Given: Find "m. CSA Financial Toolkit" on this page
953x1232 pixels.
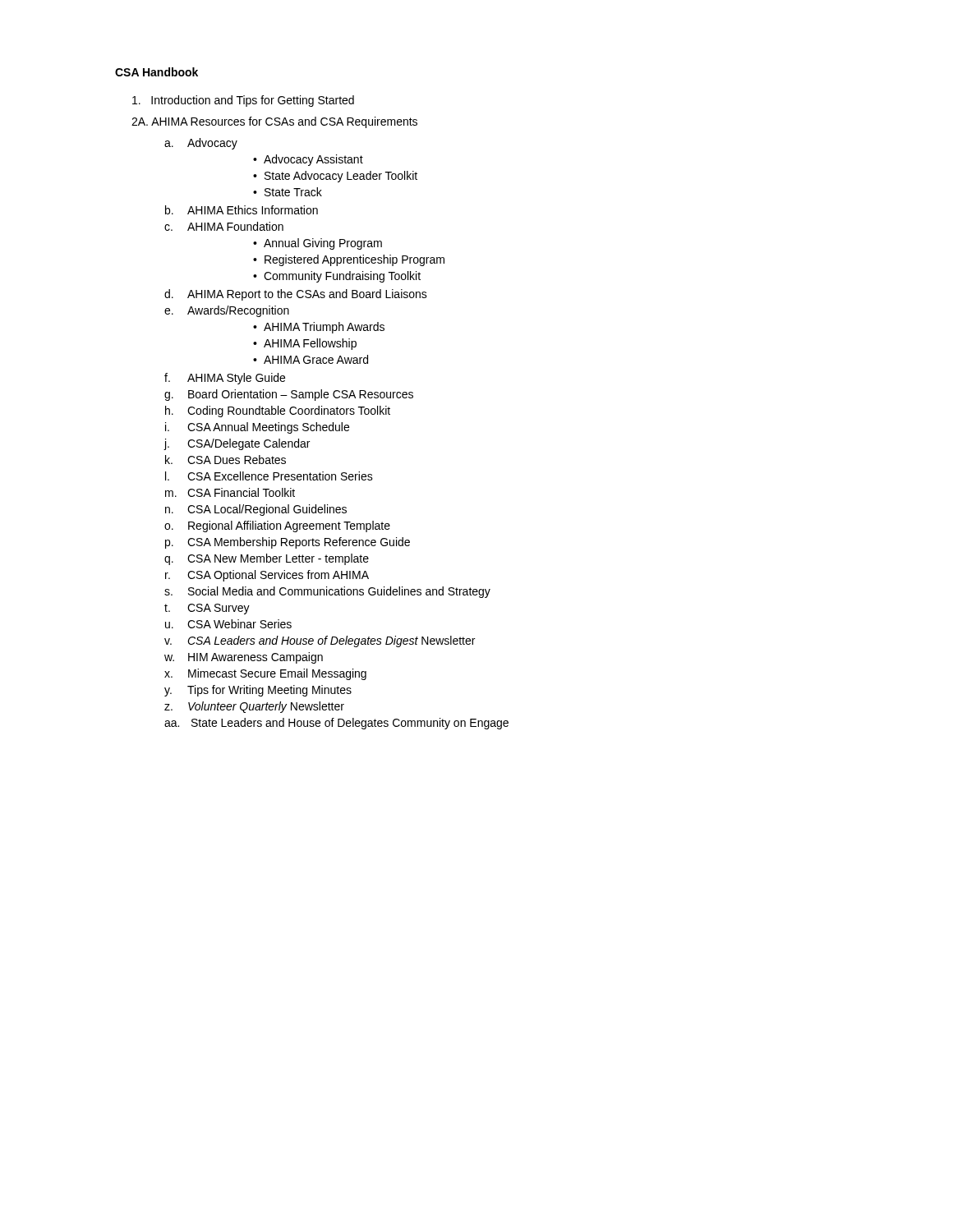Looking at the screenshot, I should tap(230, 493).
